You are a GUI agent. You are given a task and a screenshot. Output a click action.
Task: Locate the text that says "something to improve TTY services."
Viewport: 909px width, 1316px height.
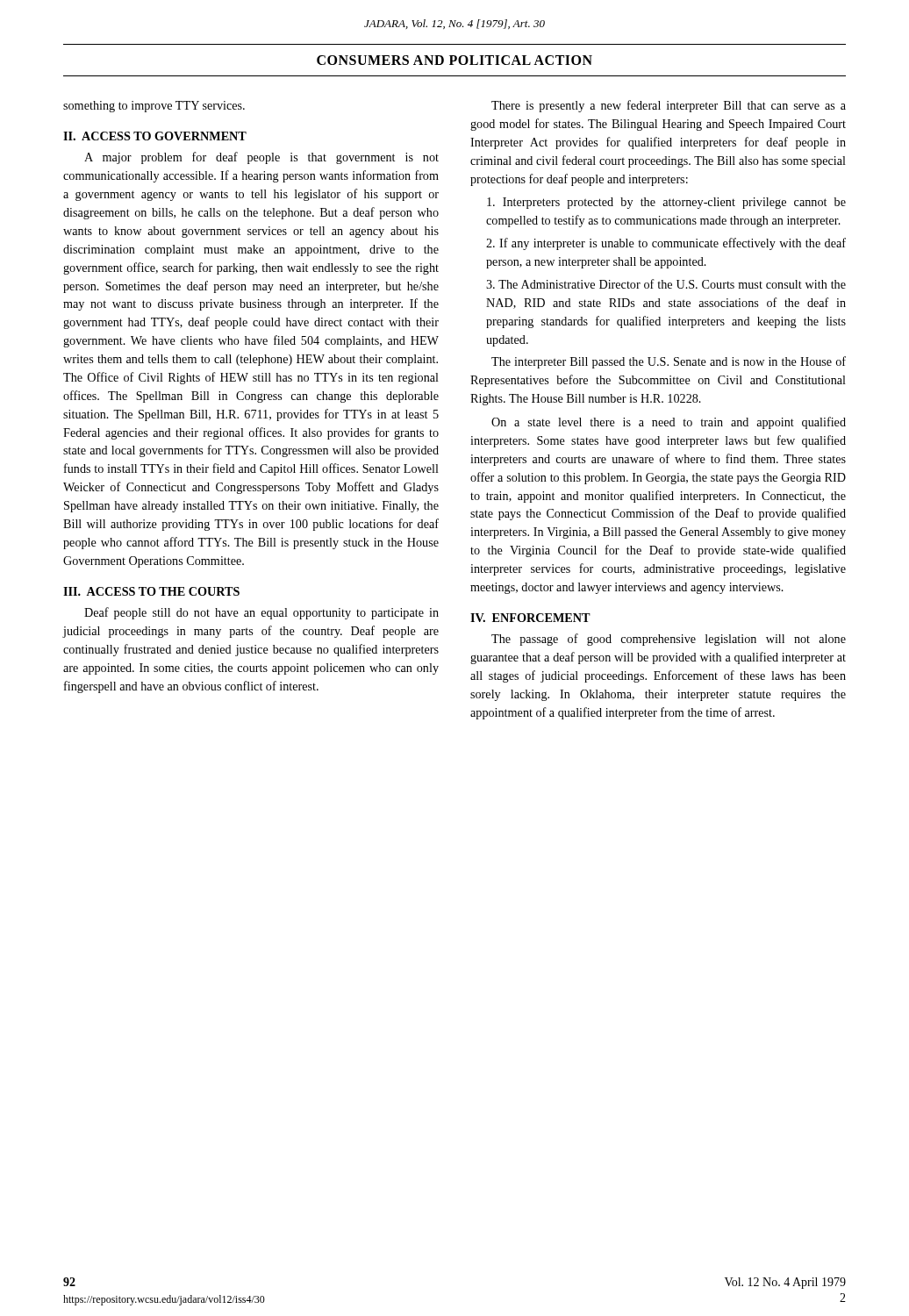(154, 105)
